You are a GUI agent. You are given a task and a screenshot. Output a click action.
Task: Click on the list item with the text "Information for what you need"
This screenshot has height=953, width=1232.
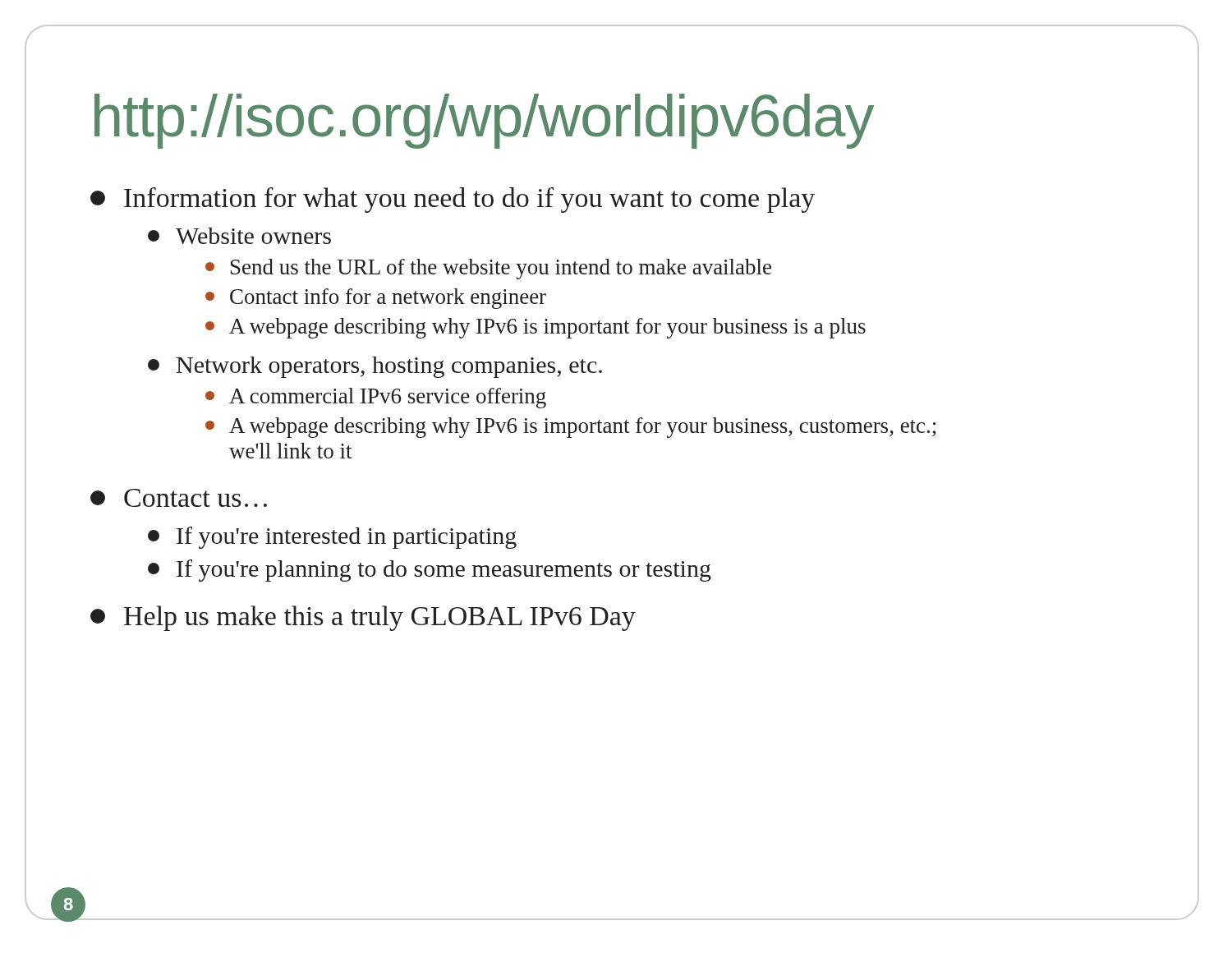pos(612,198)
